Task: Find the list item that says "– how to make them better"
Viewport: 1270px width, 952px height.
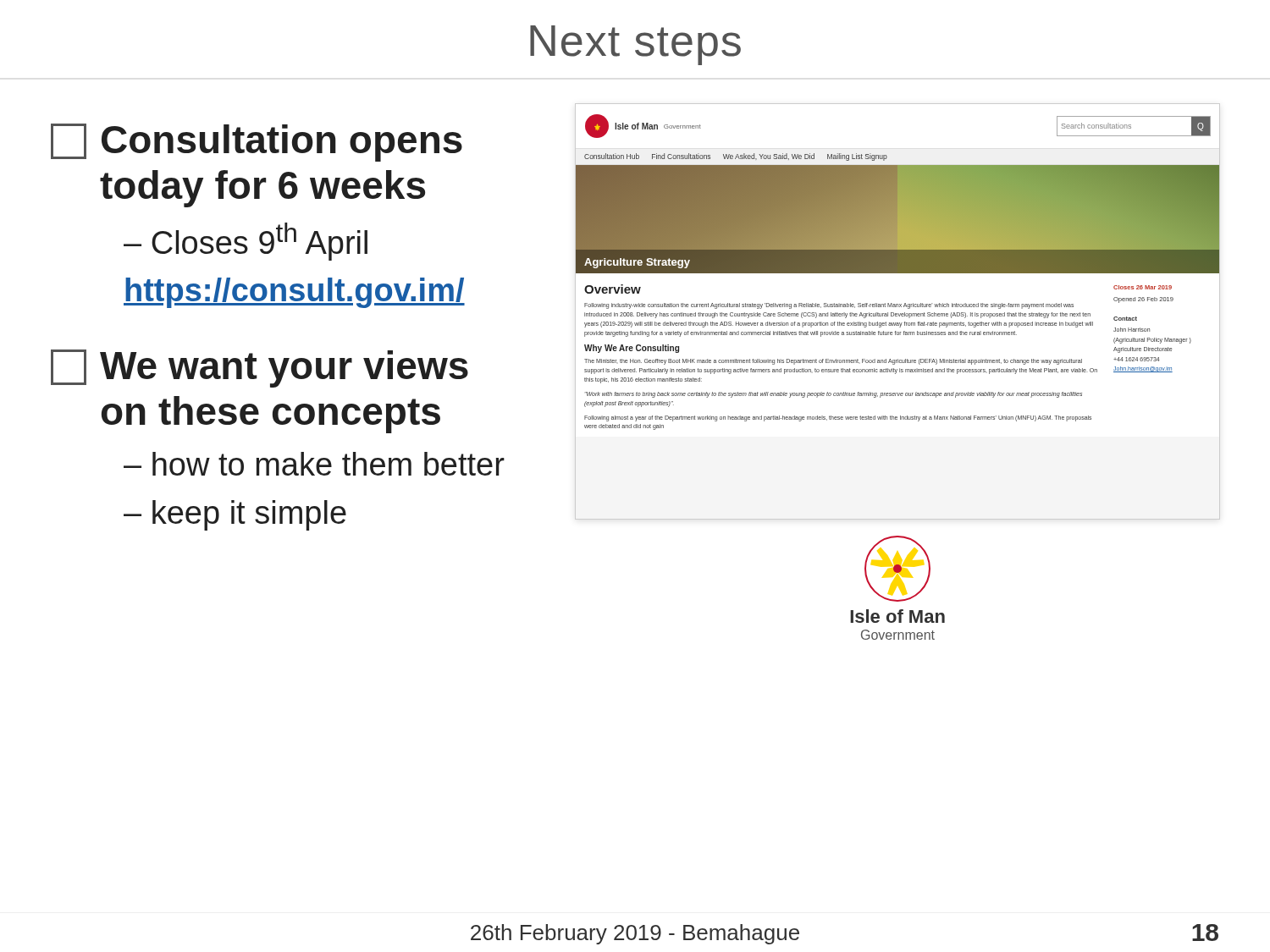Action: tap(314, 465)
